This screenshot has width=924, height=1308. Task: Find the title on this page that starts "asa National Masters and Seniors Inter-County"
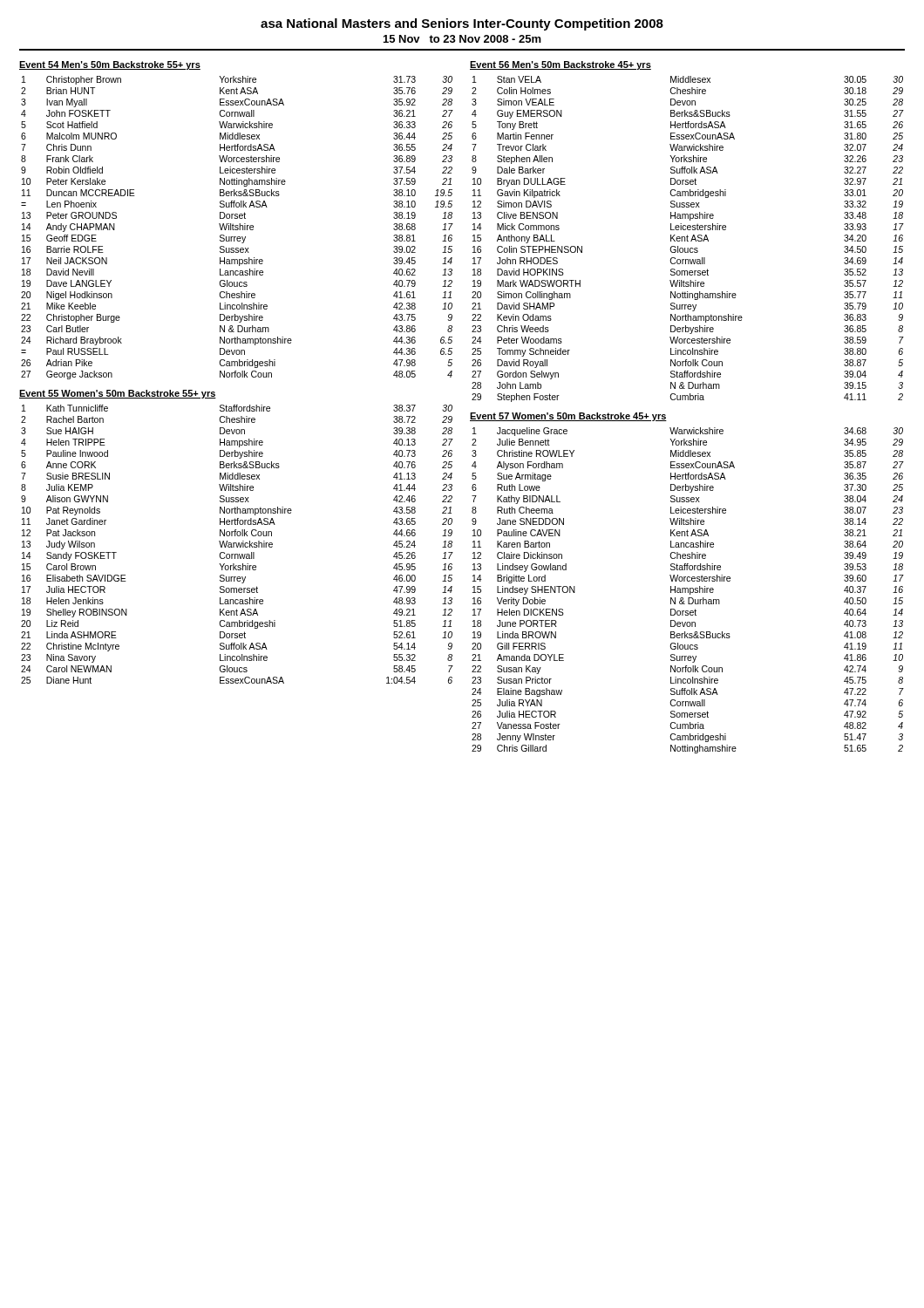point(462,23)
